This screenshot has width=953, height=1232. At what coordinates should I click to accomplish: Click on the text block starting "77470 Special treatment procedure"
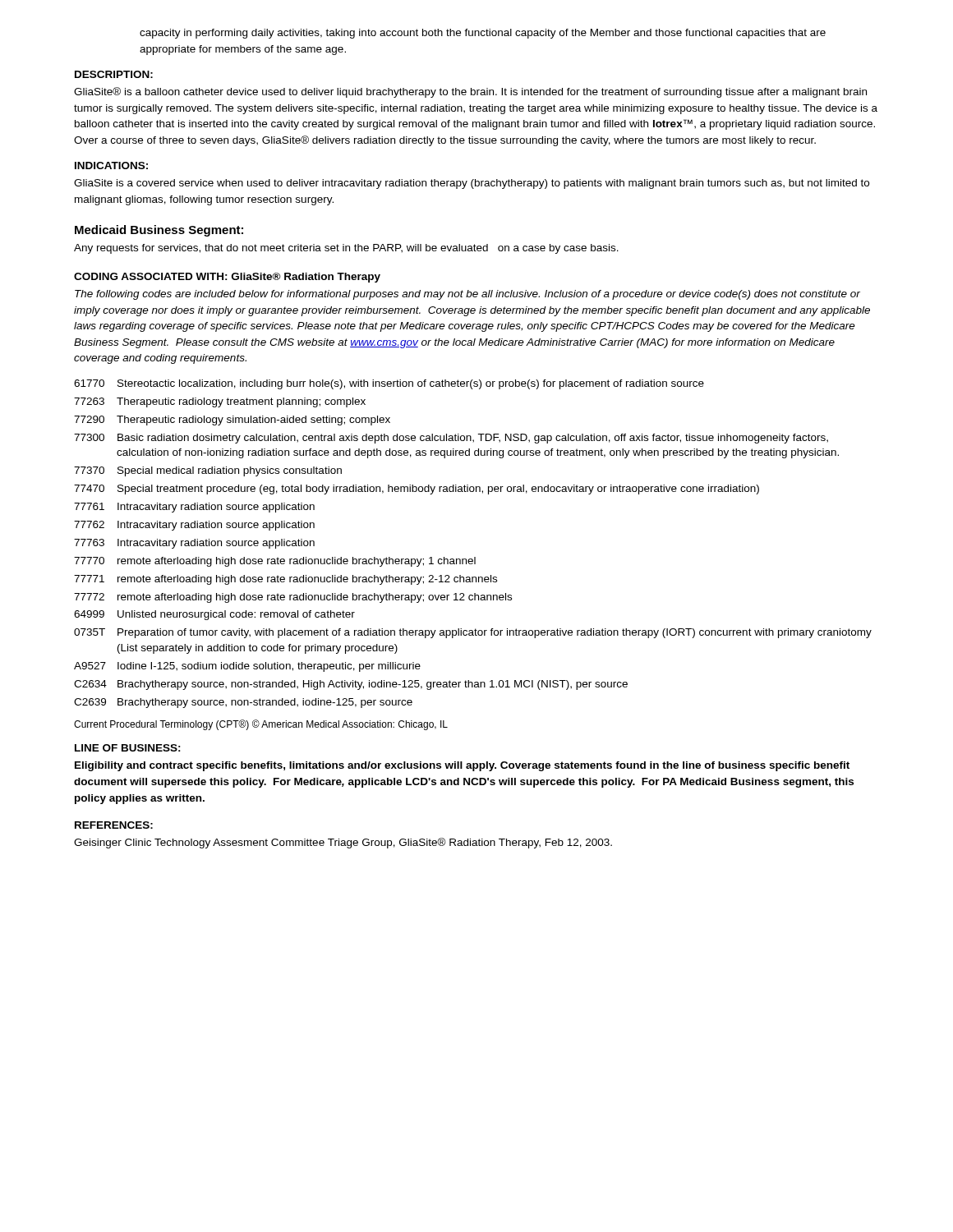point(476,489)
